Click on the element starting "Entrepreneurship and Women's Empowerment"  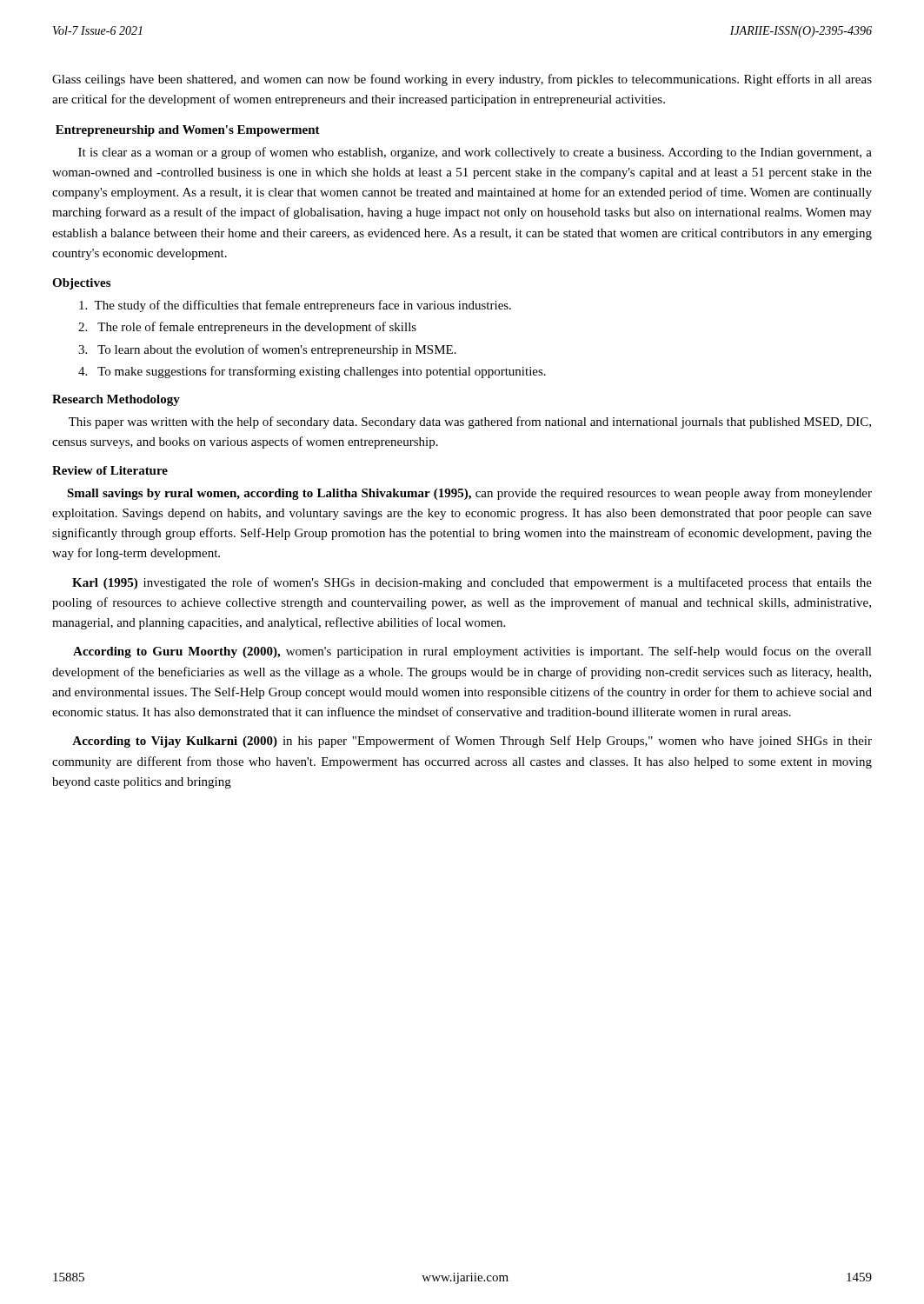pyautogui.click(x=186, y=129)
